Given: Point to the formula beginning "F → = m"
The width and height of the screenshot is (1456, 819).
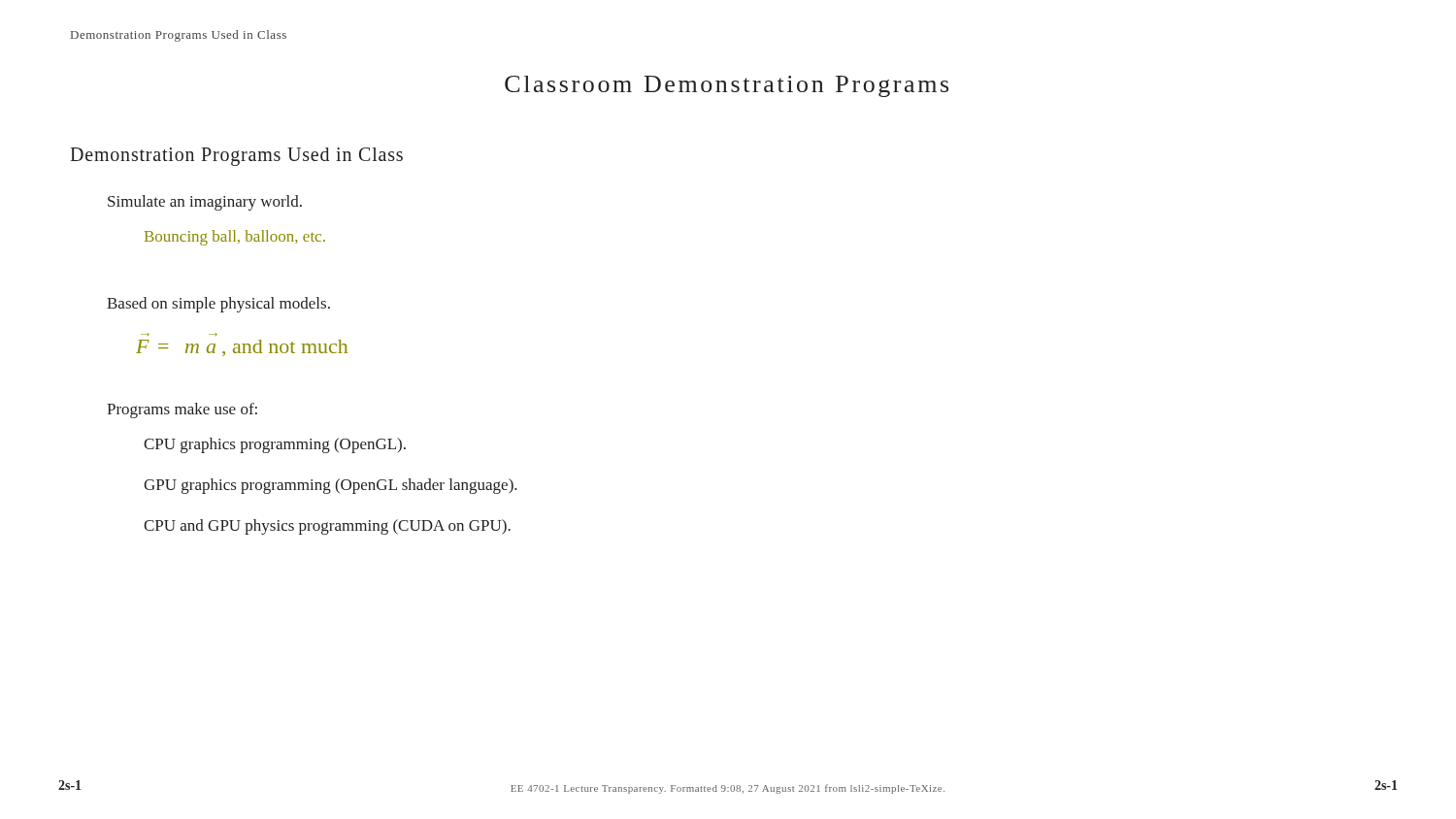Looking at the screenshot, I should (243, 347).
